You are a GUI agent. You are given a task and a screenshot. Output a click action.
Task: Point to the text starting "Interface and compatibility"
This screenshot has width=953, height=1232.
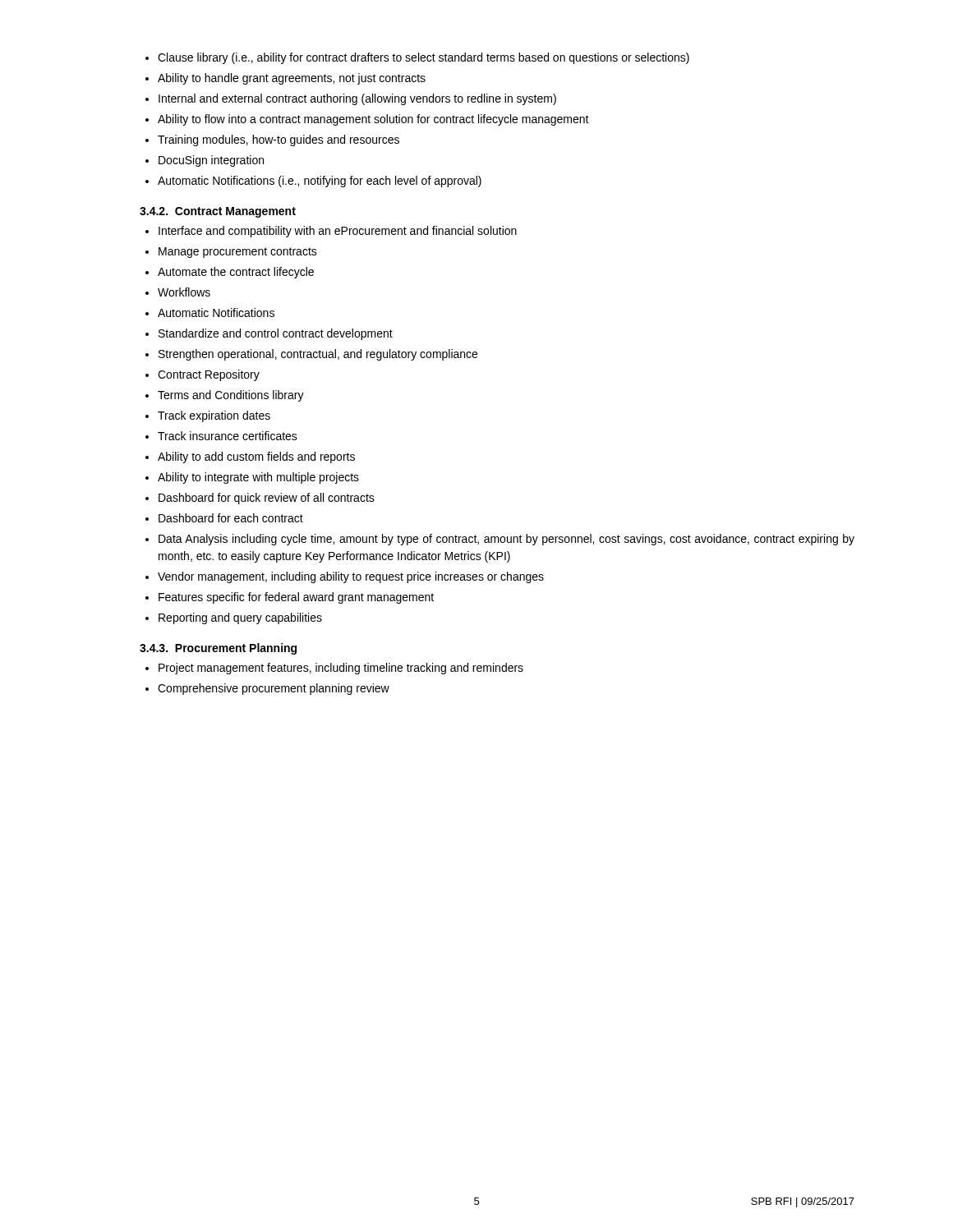click(x=506, y=231)
